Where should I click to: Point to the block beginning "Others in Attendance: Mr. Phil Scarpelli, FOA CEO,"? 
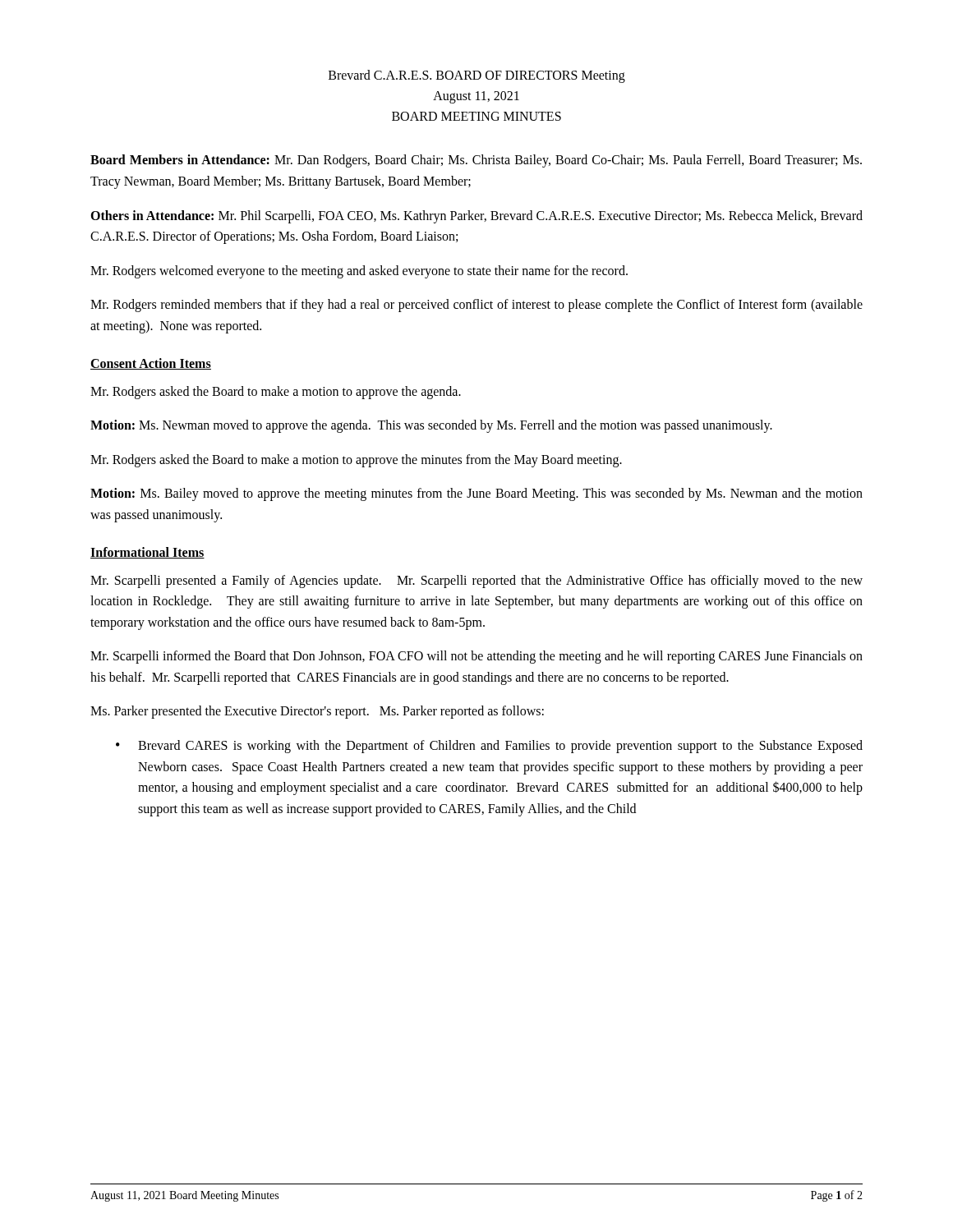pos(476,226)
